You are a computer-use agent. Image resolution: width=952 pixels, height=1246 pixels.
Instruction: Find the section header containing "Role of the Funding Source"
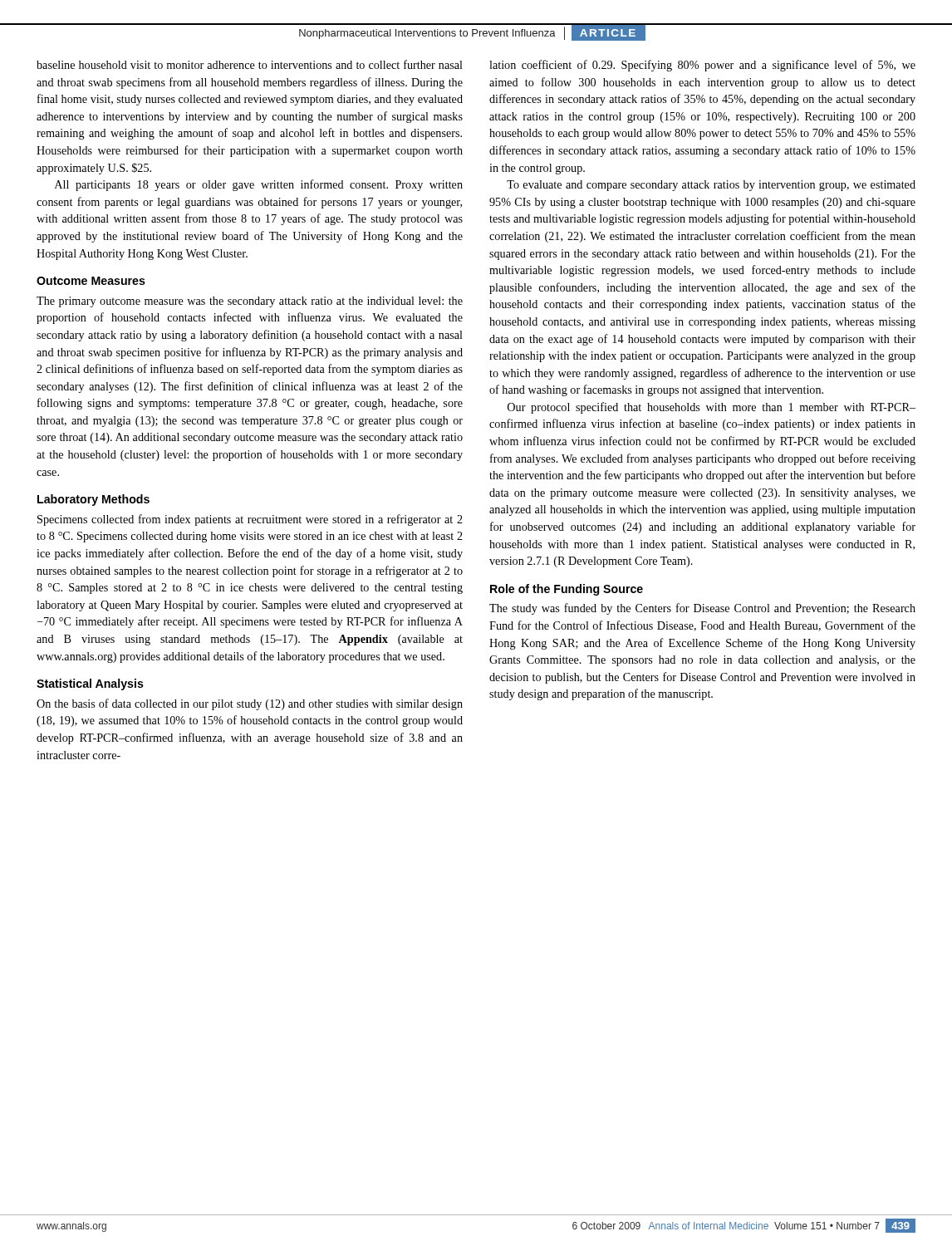tap(567, 590)
